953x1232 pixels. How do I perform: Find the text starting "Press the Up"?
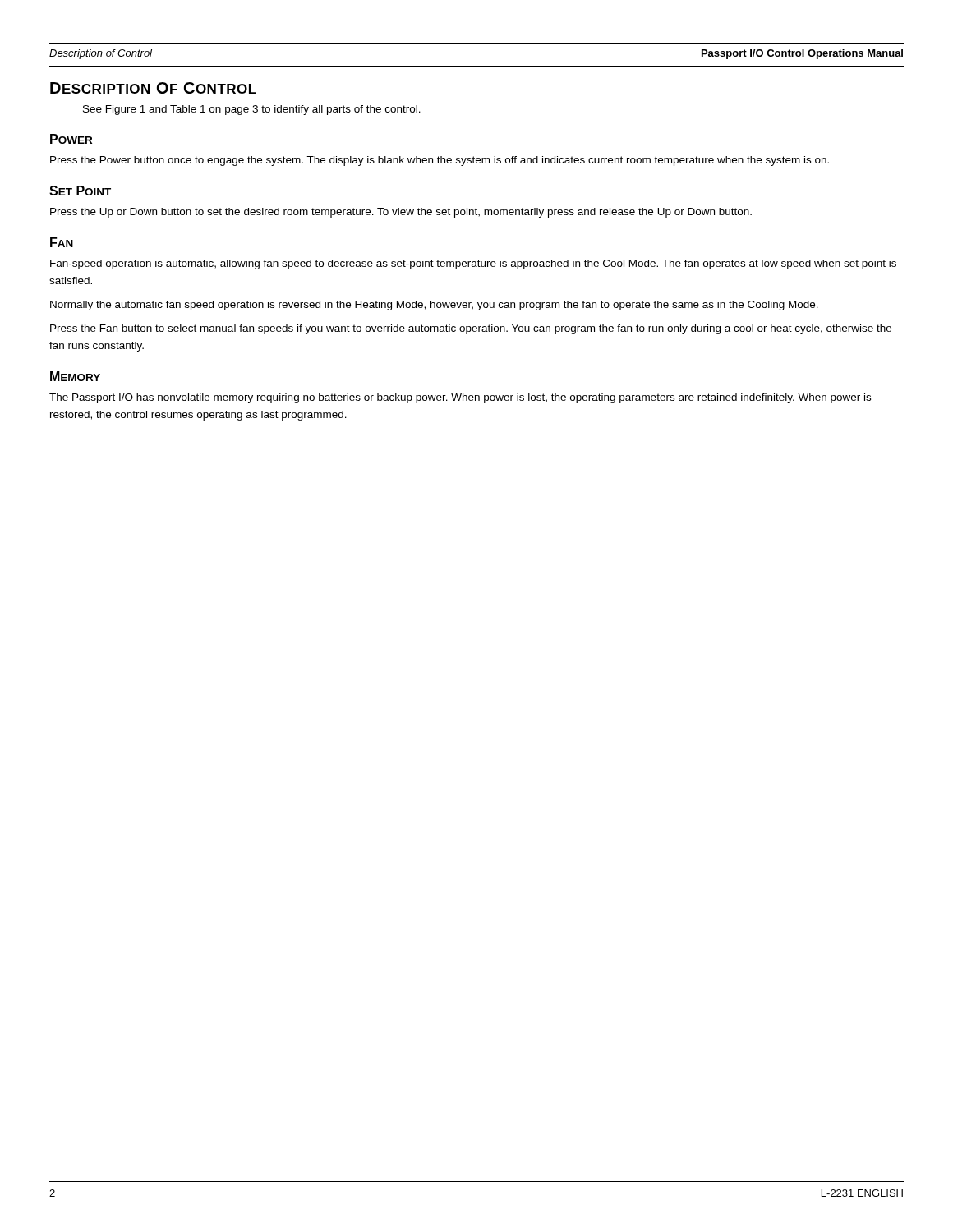tap(401, 212)
